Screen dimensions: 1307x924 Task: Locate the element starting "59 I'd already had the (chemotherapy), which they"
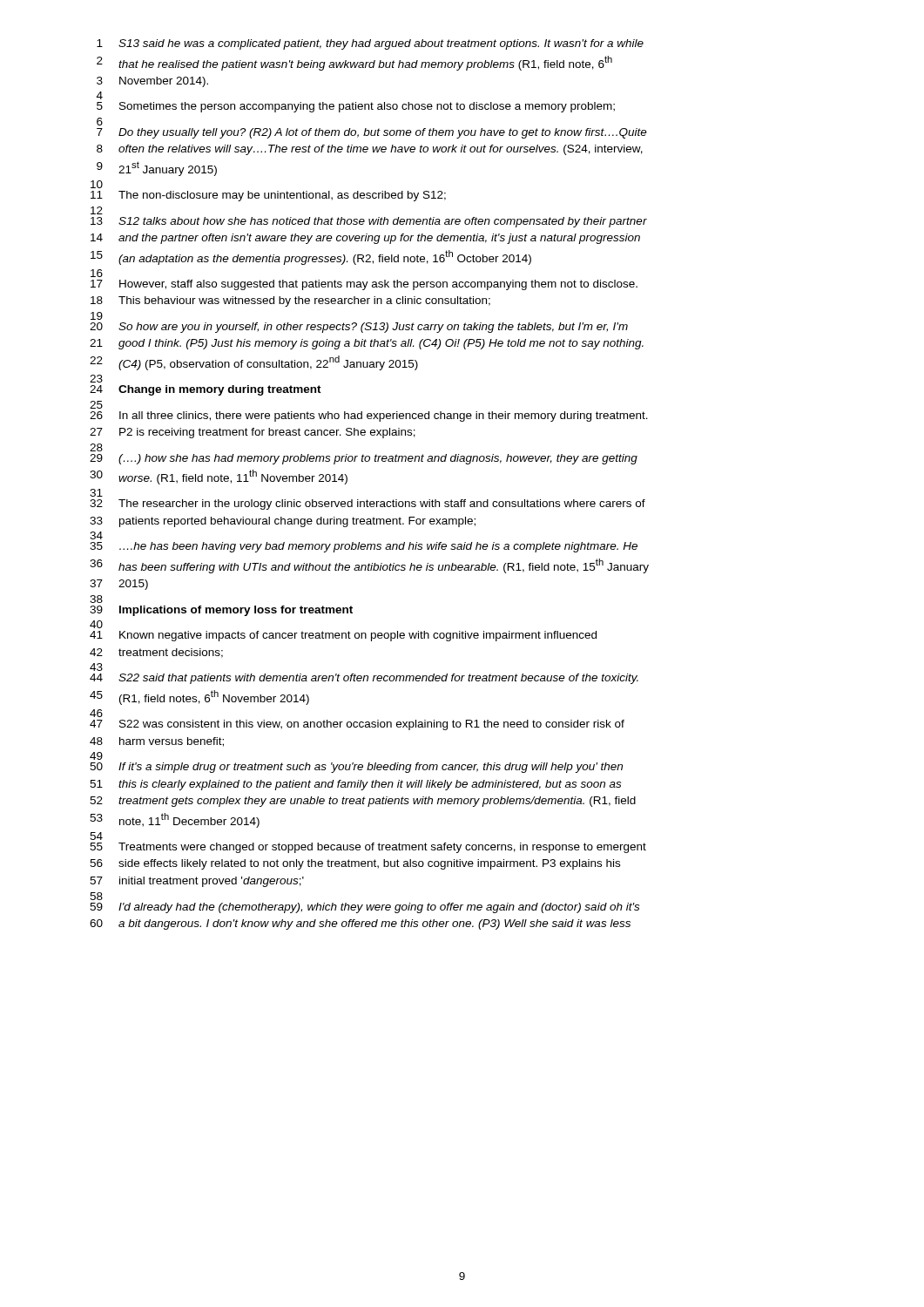(466, 906)
